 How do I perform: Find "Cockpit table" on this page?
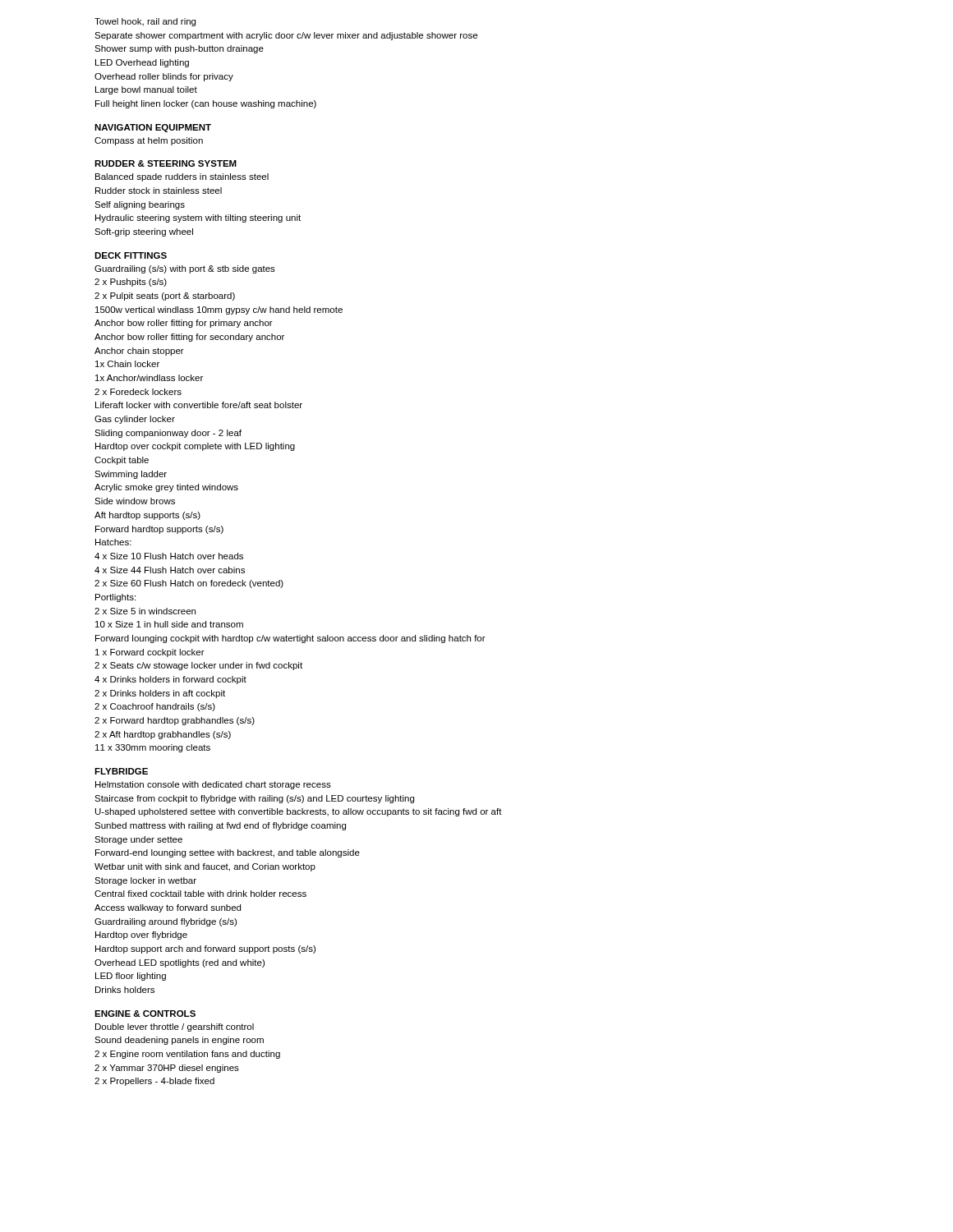tap(122, 460)
